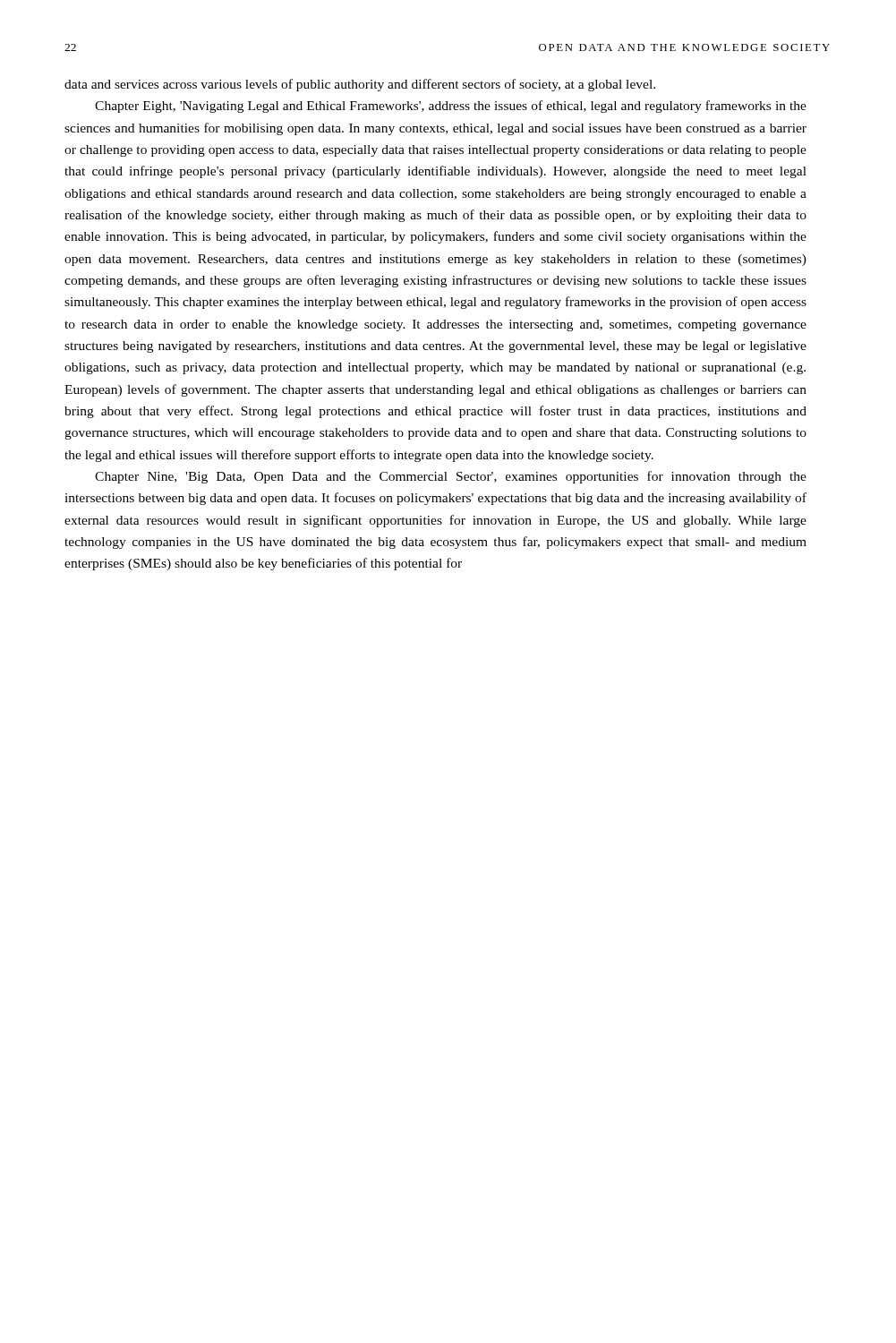Click the passage that begins "Chapter Eight, 'Navigating Legal and Ethical"
This screenshot has width=896, height=1343.
pos(435,280)
